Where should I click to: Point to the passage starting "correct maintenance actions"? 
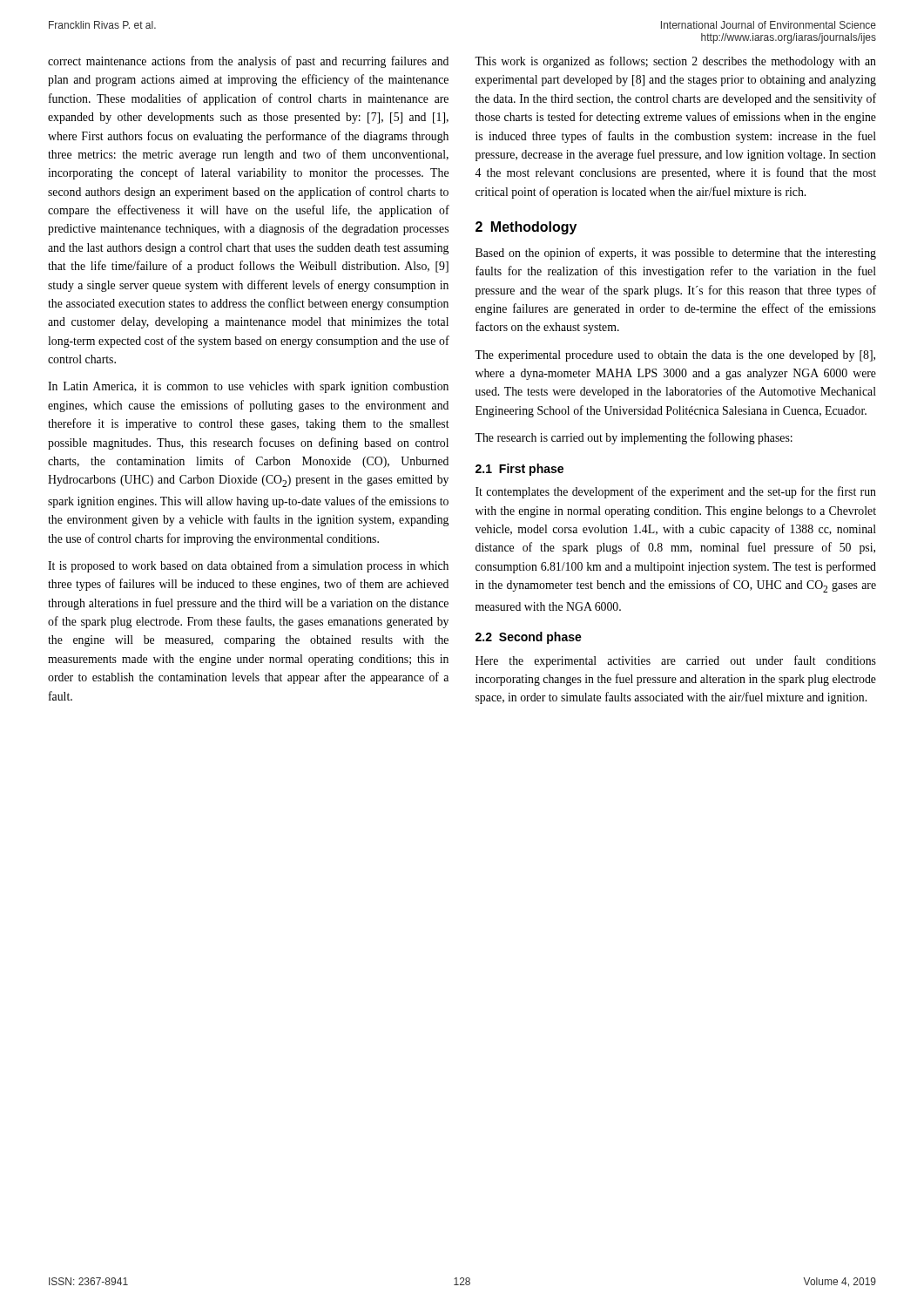(248, 211)
